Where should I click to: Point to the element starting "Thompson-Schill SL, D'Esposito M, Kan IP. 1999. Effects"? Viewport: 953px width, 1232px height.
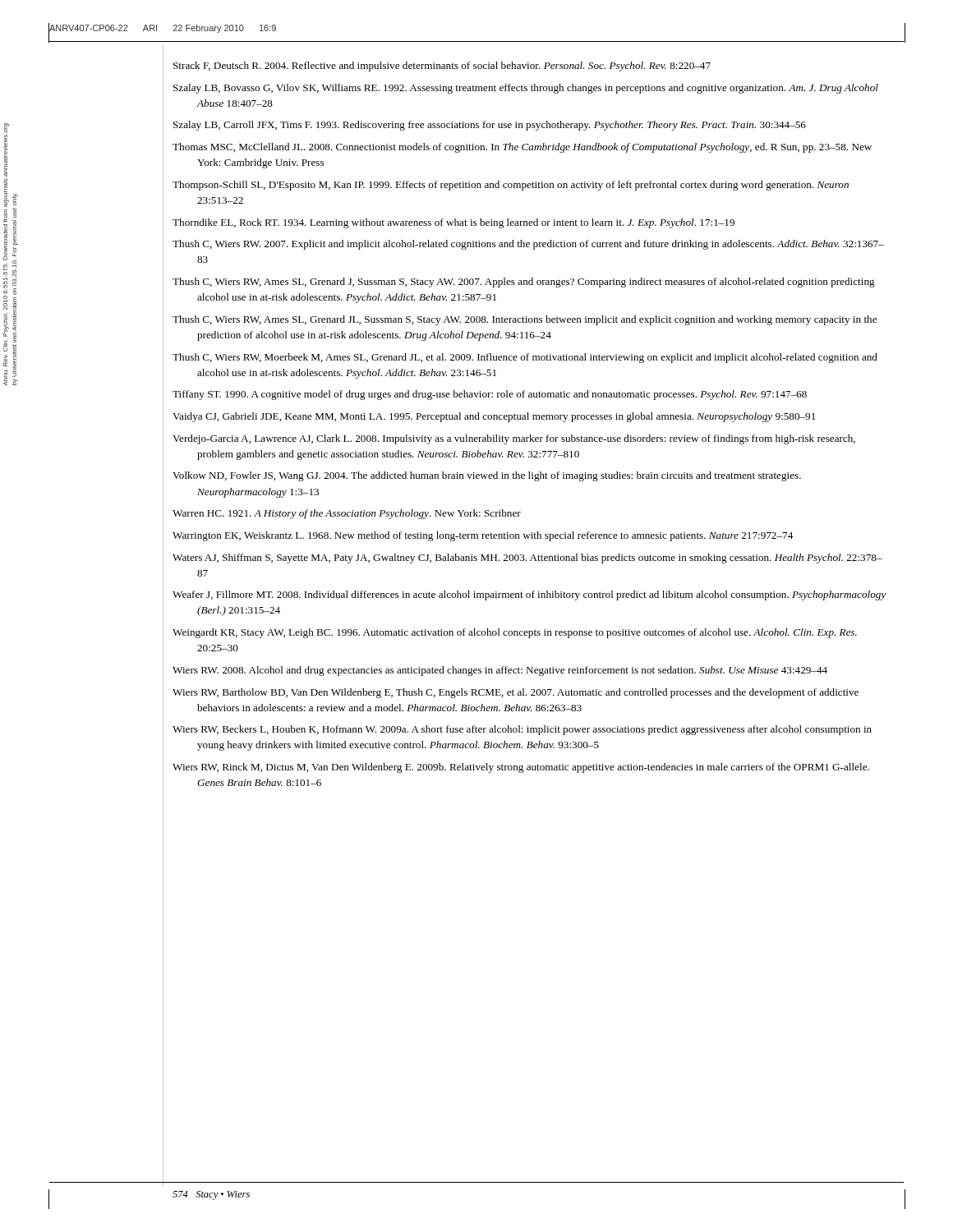511,192
